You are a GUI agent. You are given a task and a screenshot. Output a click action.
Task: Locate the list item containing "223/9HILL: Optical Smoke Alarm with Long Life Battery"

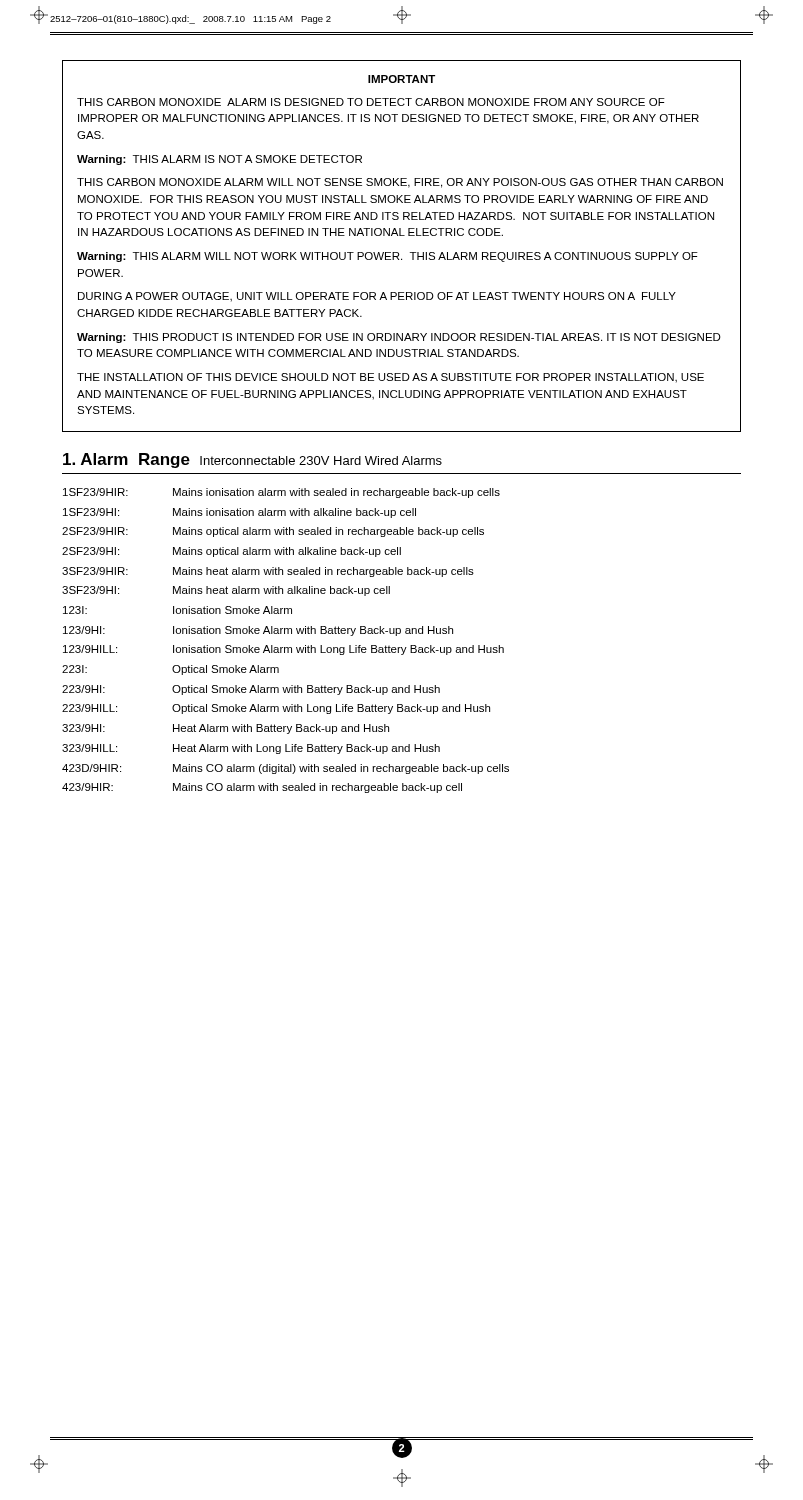tap(276, 709)
